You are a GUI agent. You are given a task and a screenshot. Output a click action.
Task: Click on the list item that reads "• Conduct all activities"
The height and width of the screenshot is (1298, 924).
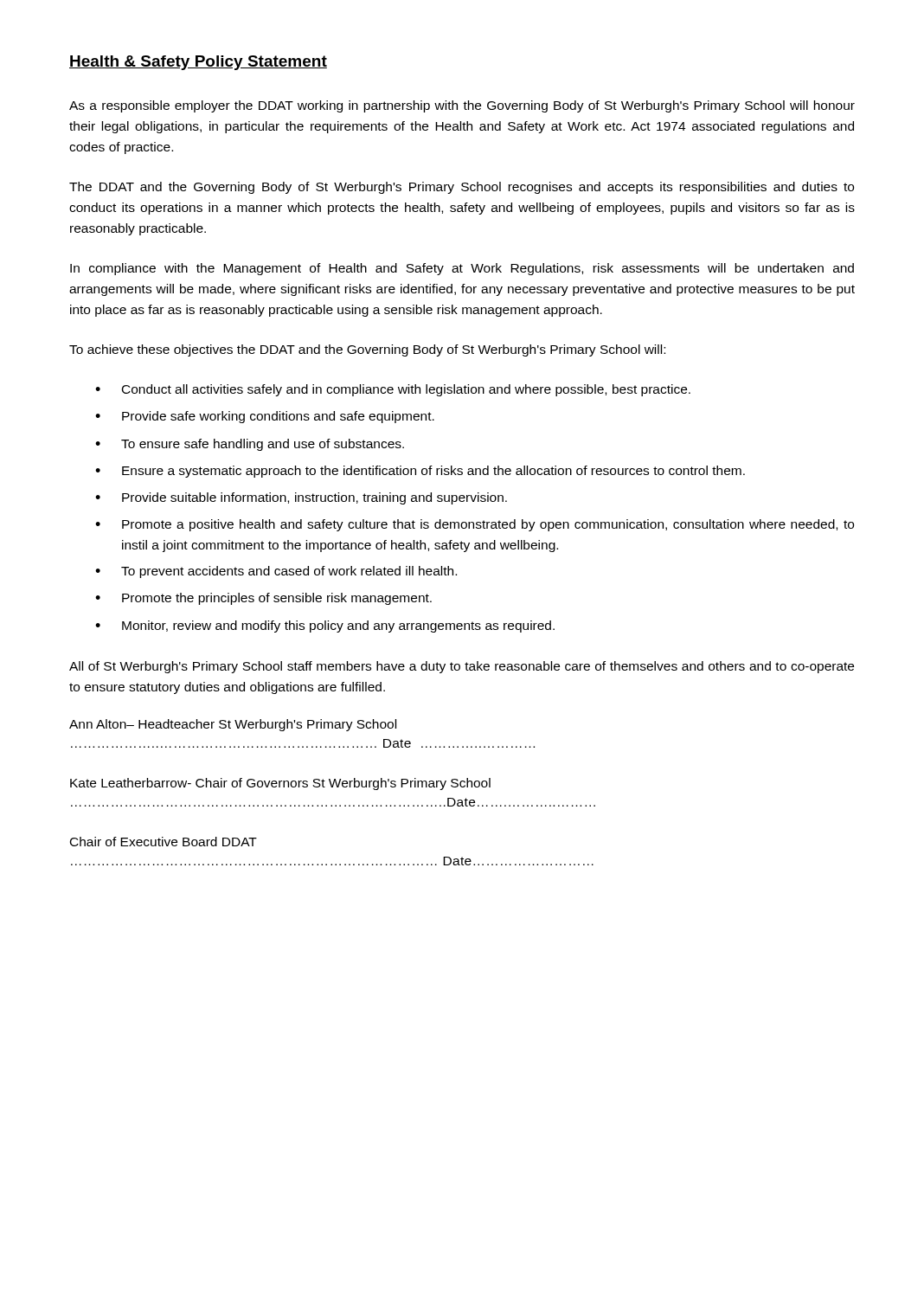pyautogui.click(x=475, y=390)
